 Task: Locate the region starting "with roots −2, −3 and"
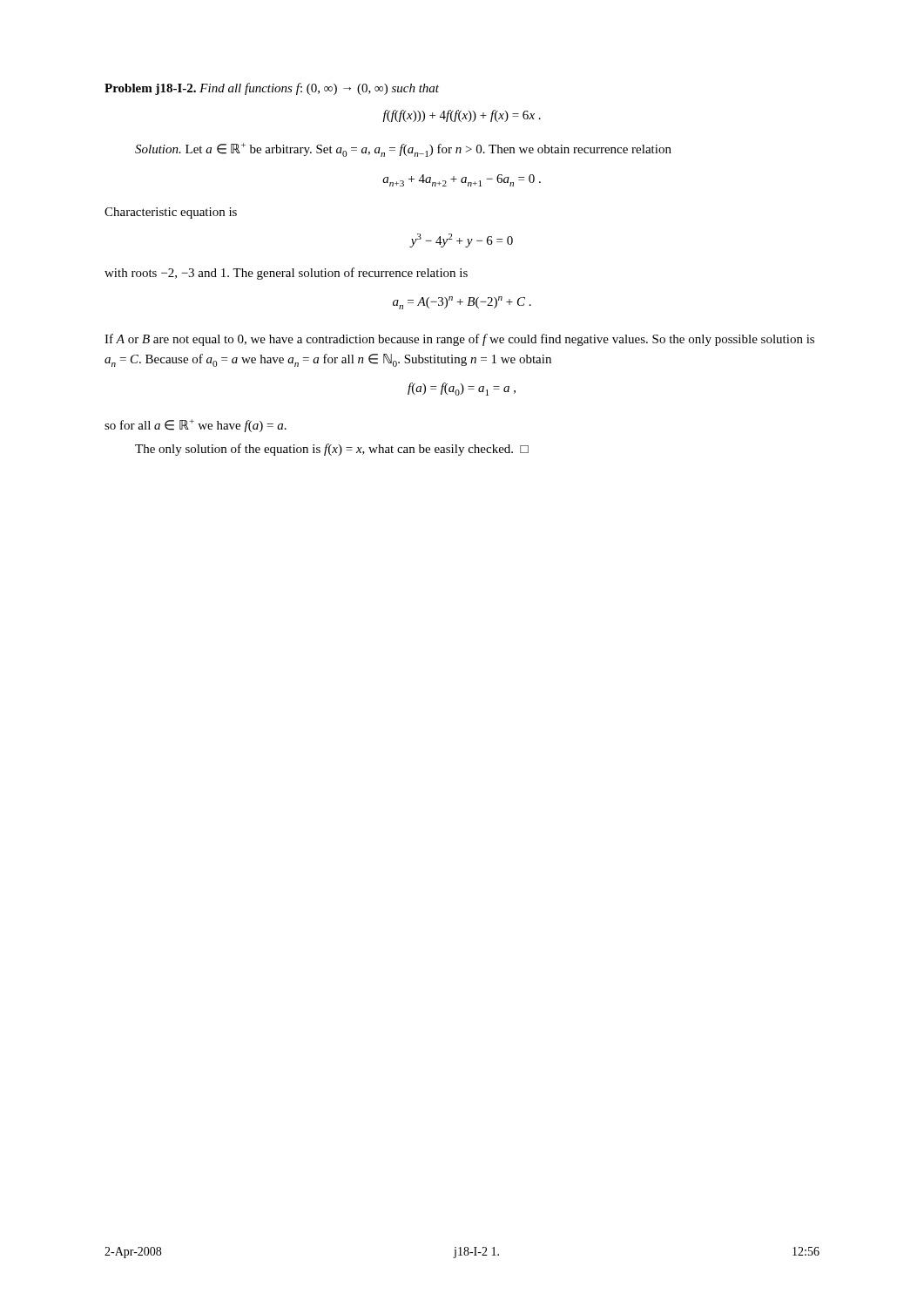point(286,273)
